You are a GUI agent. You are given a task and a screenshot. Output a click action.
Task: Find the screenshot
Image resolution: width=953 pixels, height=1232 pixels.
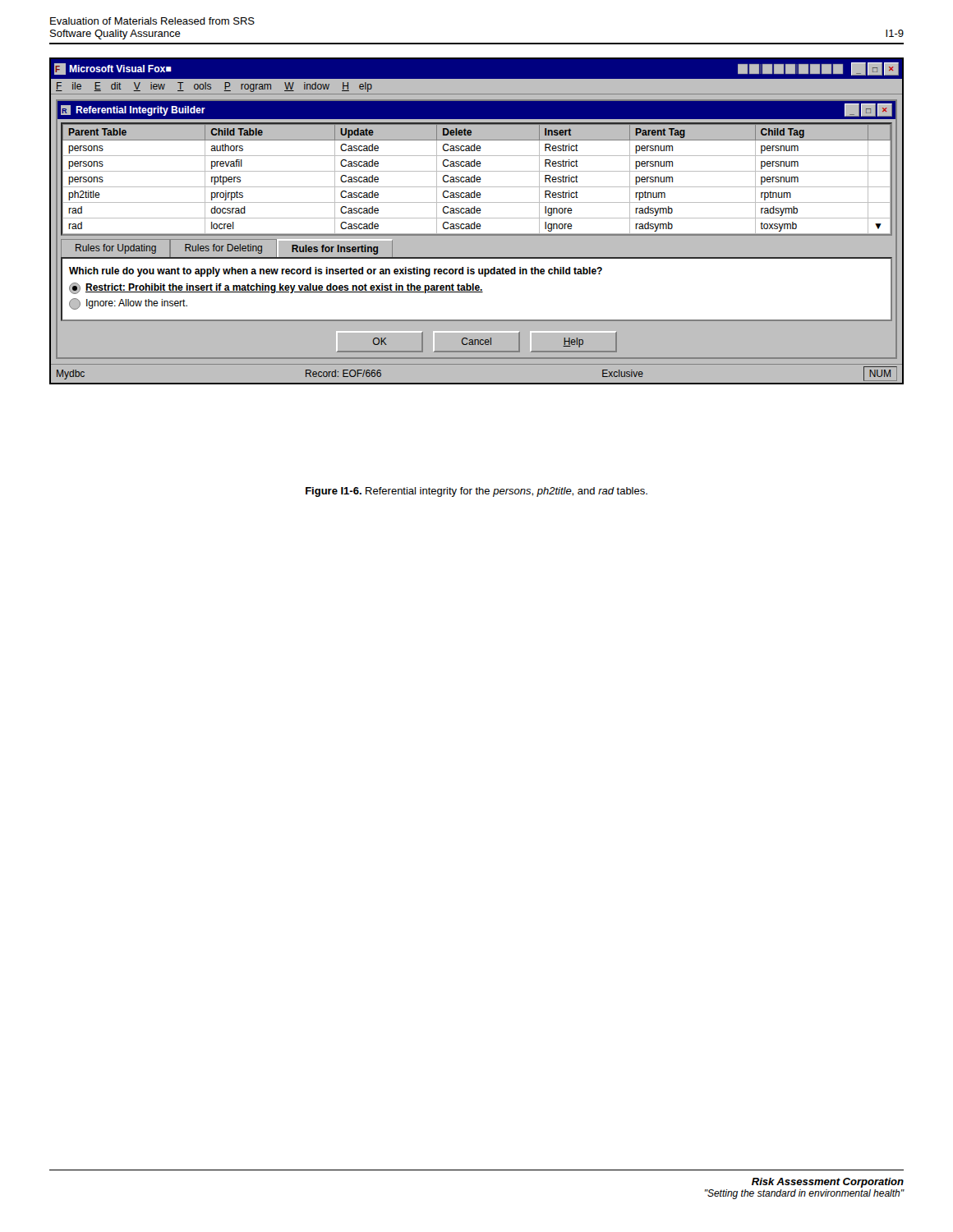tap(476, 221)
